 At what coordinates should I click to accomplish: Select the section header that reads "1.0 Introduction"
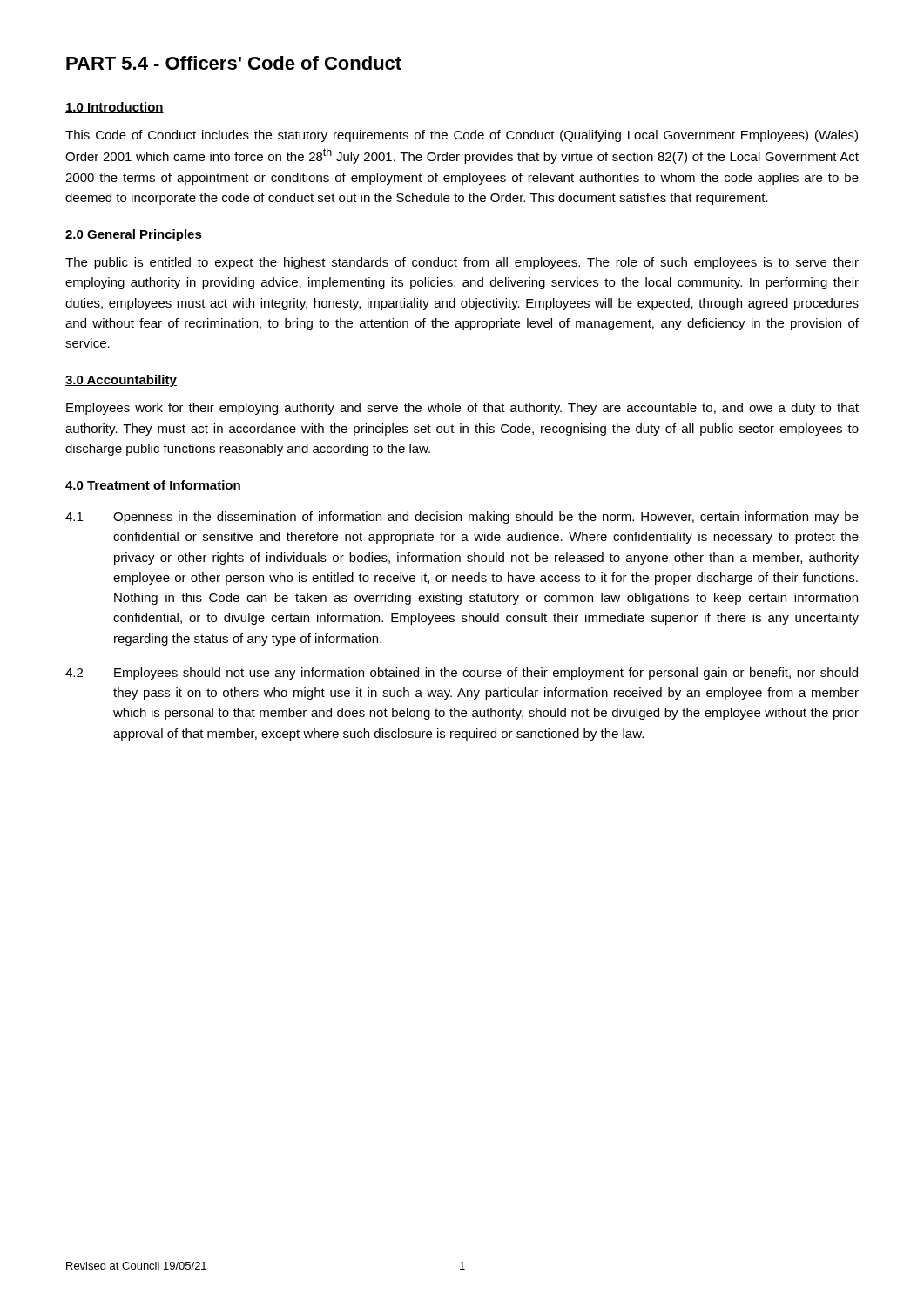[x=114, y=107]
